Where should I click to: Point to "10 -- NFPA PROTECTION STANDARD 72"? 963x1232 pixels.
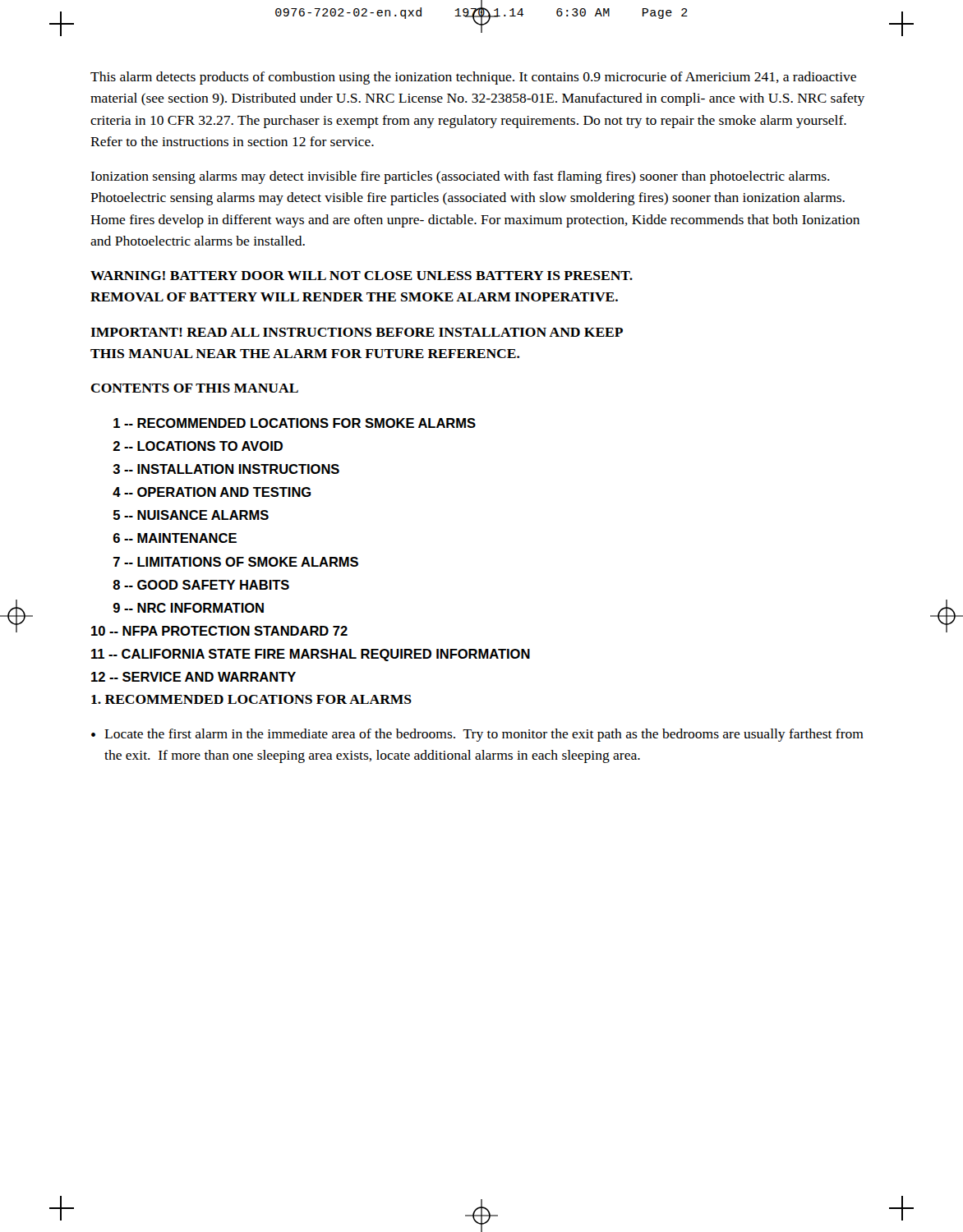coord(219,631)
